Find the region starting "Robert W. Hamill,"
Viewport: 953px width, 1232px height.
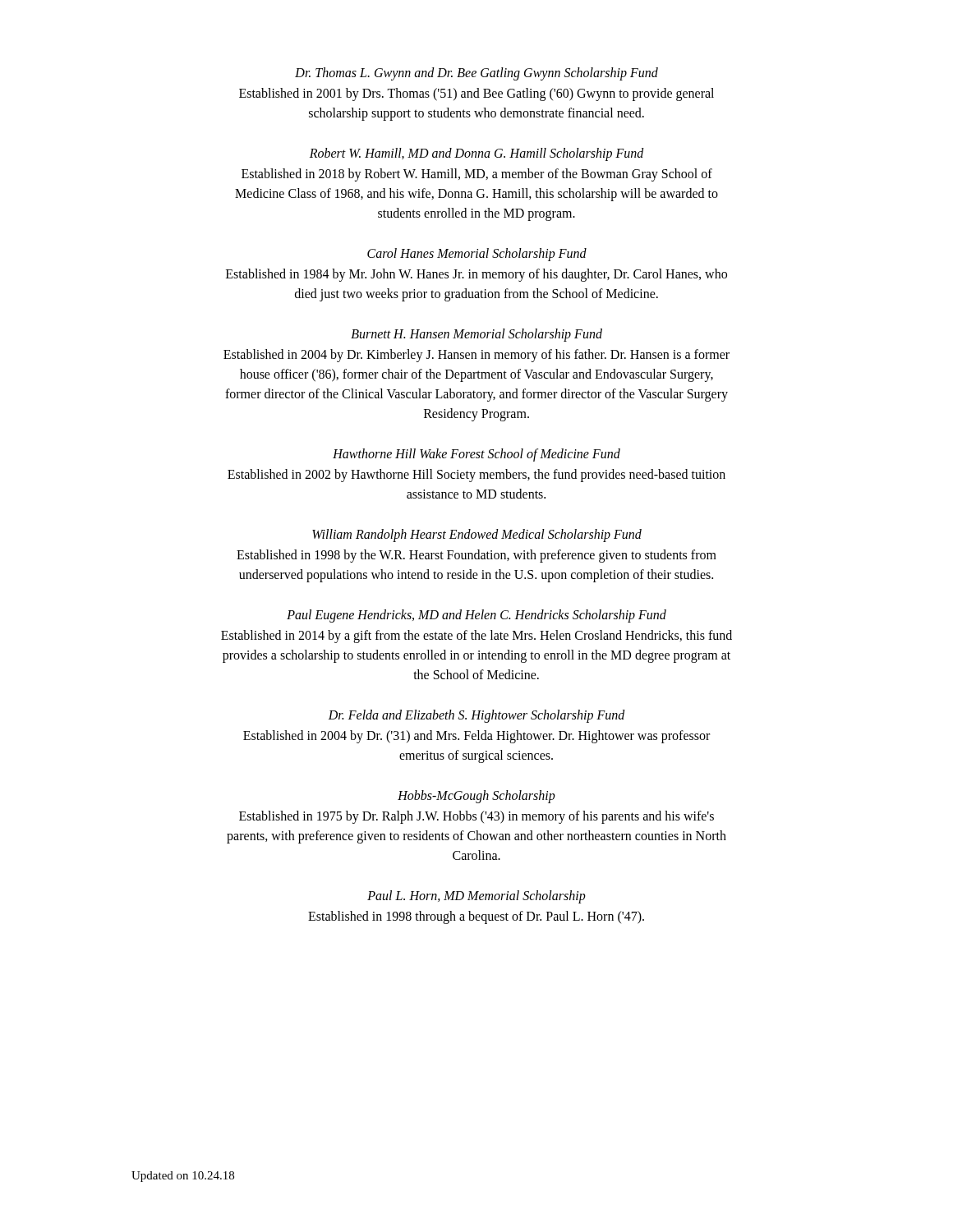[476, 185]
